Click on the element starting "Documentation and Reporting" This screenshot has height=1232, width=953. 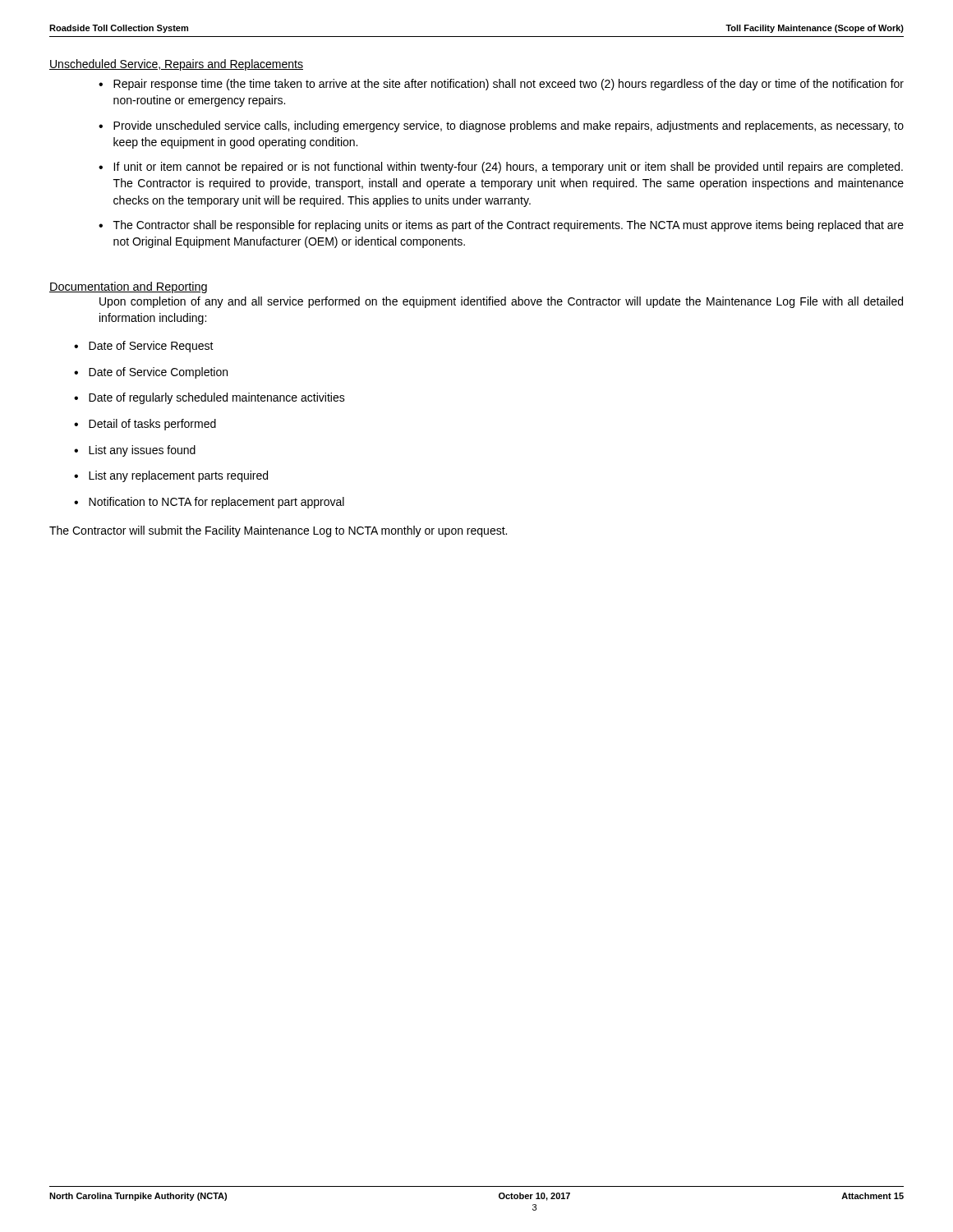click(128, 286)
